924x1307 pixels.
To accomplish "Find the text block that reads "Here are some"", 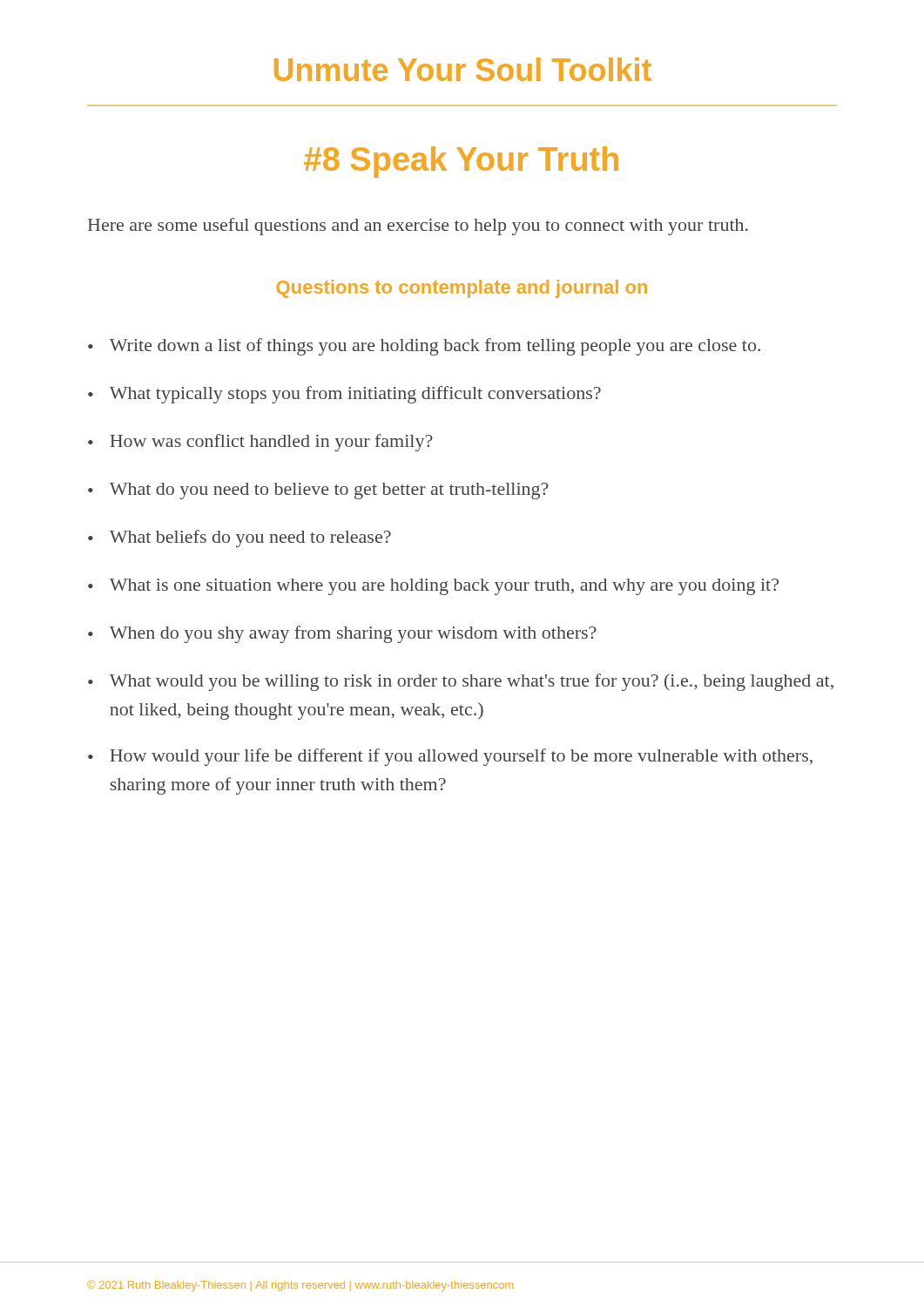I will (462, 225).
